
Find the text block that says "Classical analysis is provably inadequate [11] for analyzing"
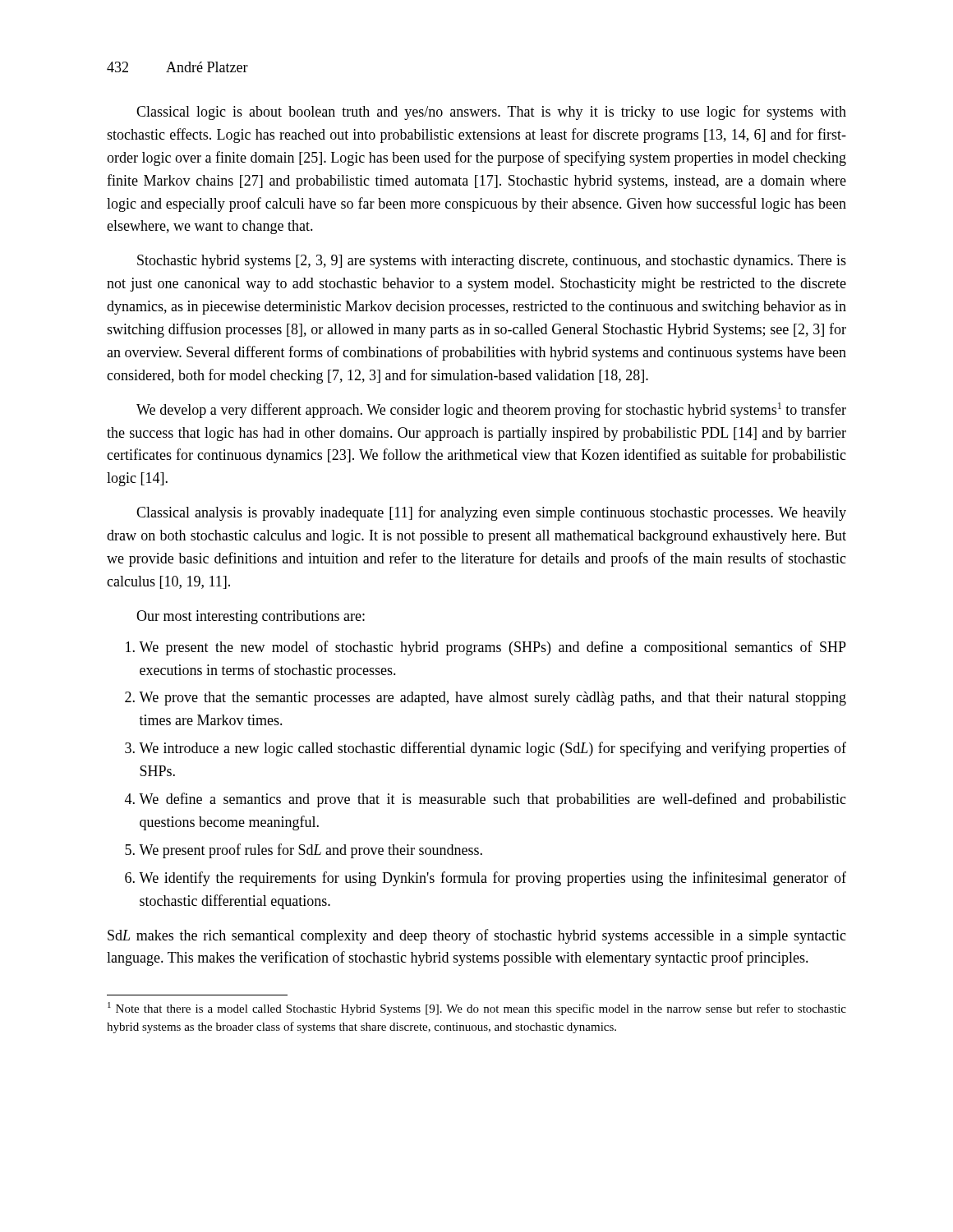click(x=476, y=548)
